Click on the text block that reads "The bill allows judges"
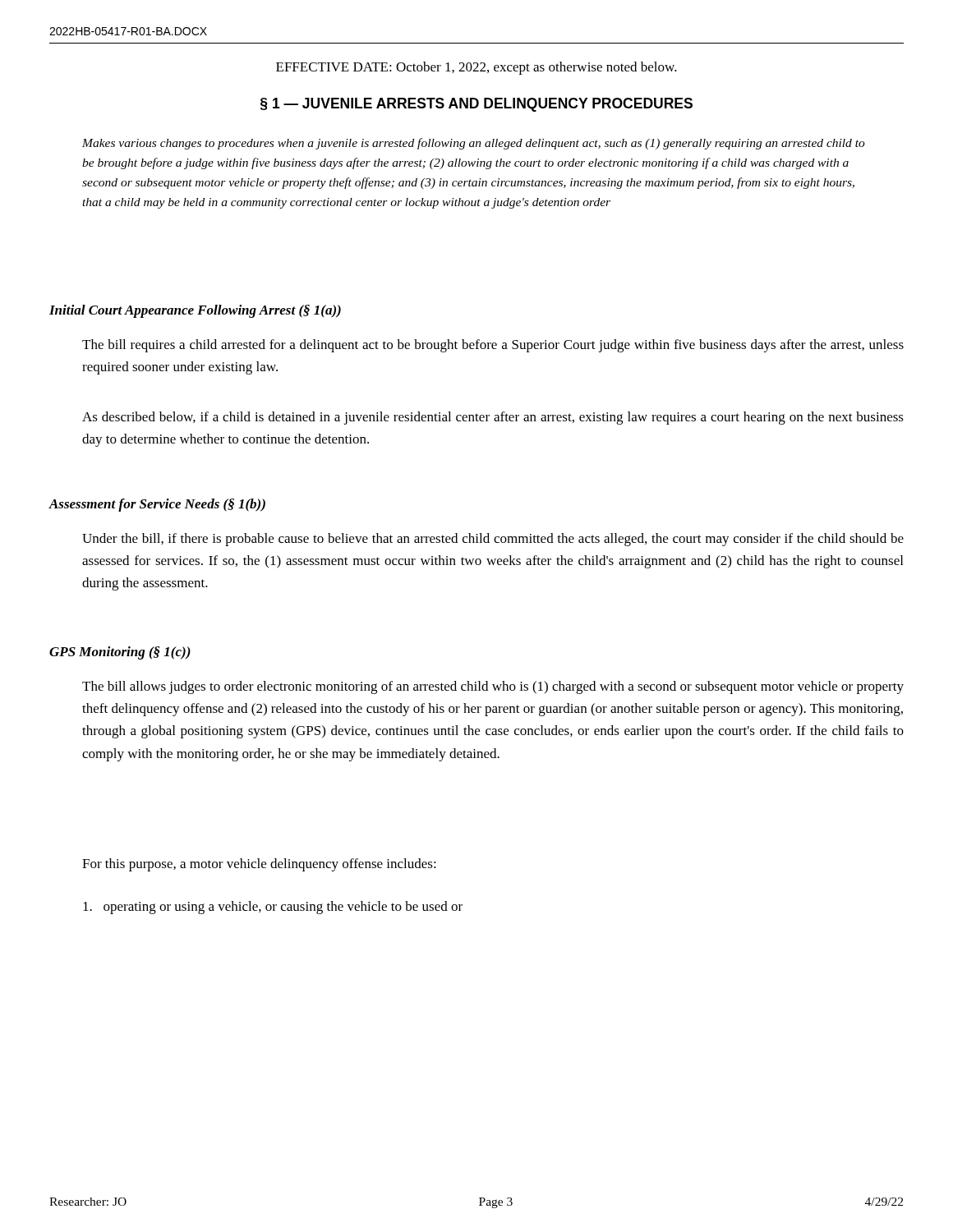The width and height of the screenshot is (953, 1232). coord(493,720)
